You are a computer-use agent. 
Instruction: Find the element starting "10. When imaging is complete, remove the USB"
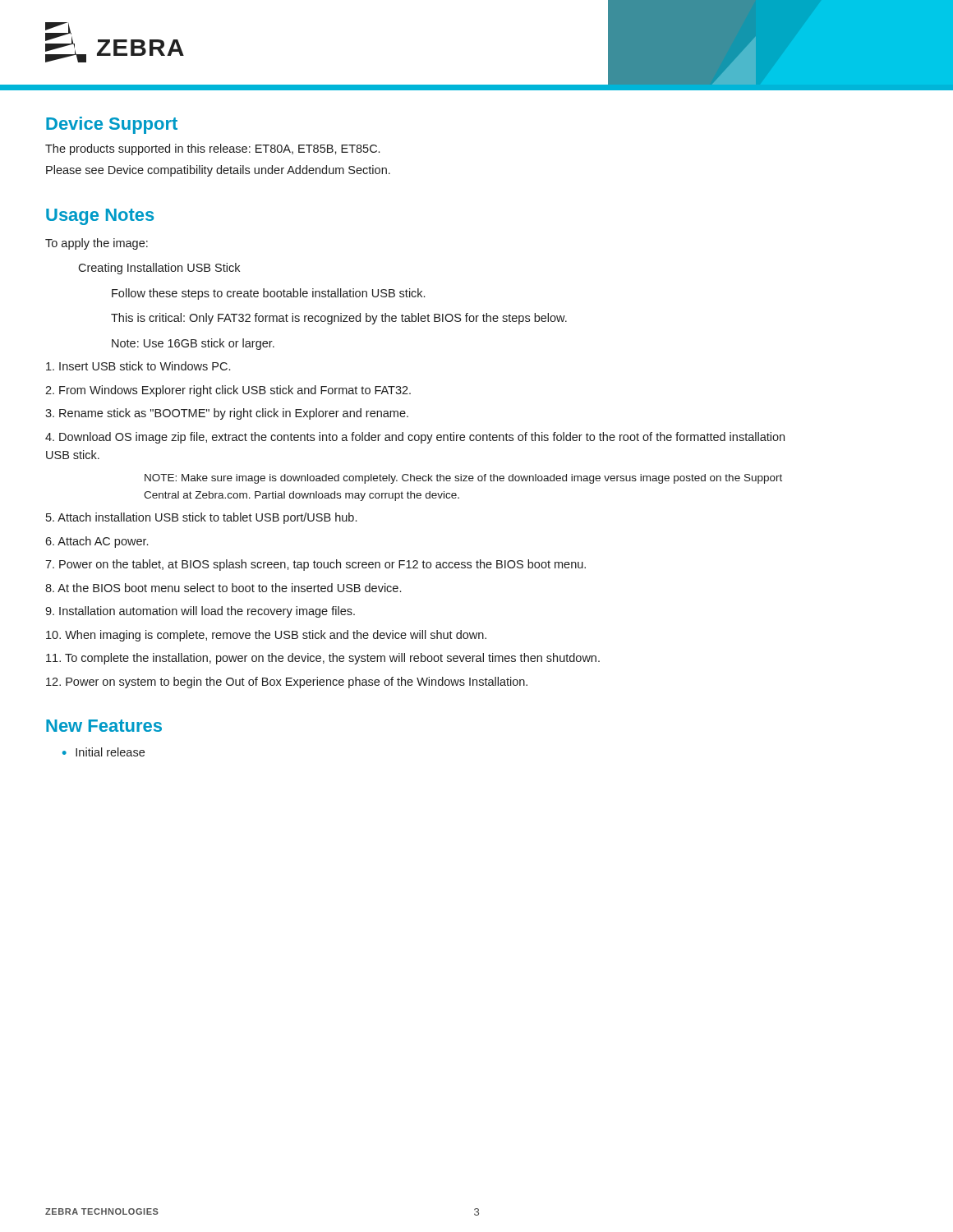point(266,635)
